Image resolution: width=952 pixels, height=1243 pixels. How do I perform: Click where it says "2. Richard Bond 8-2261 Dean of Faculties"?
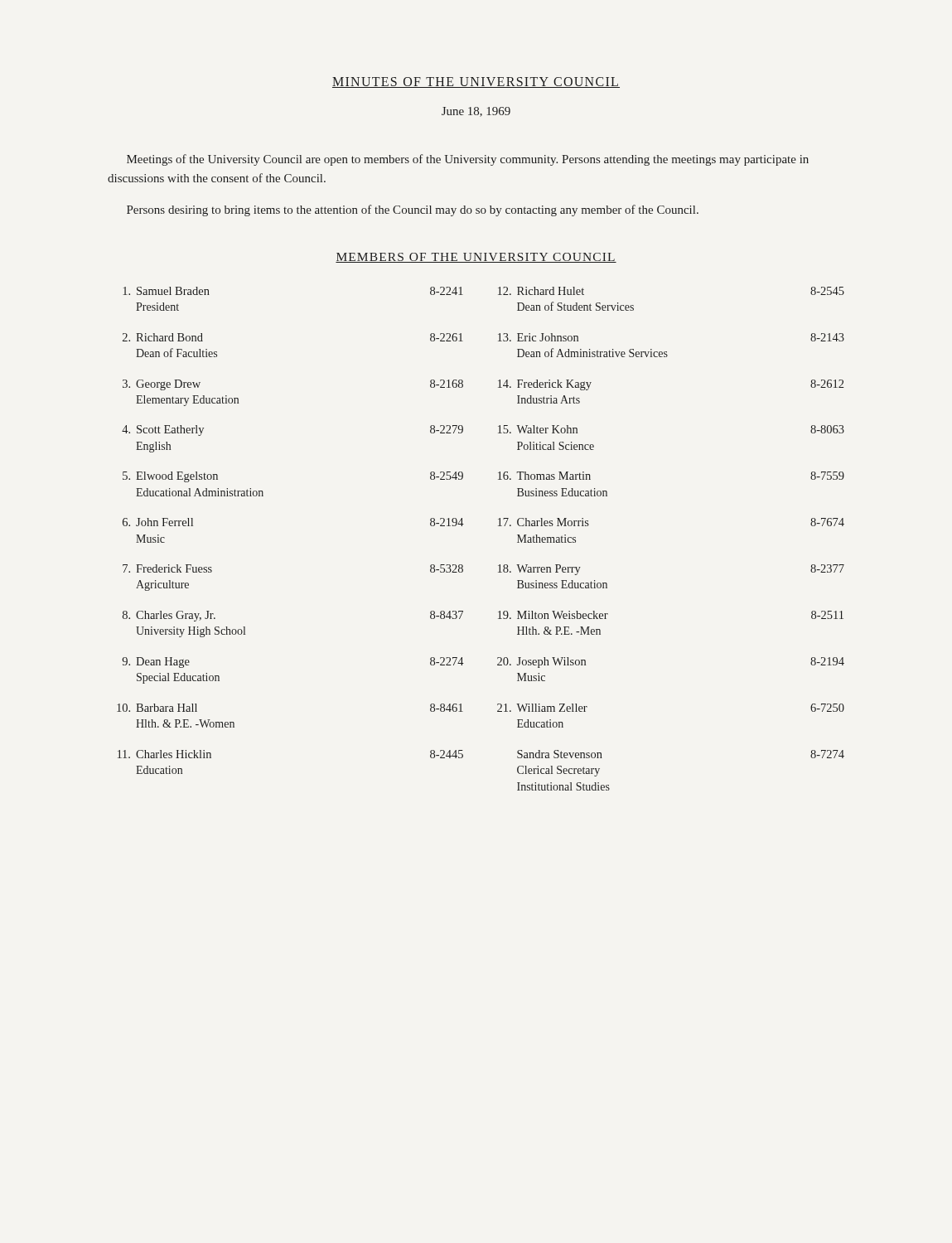(166, 336)
